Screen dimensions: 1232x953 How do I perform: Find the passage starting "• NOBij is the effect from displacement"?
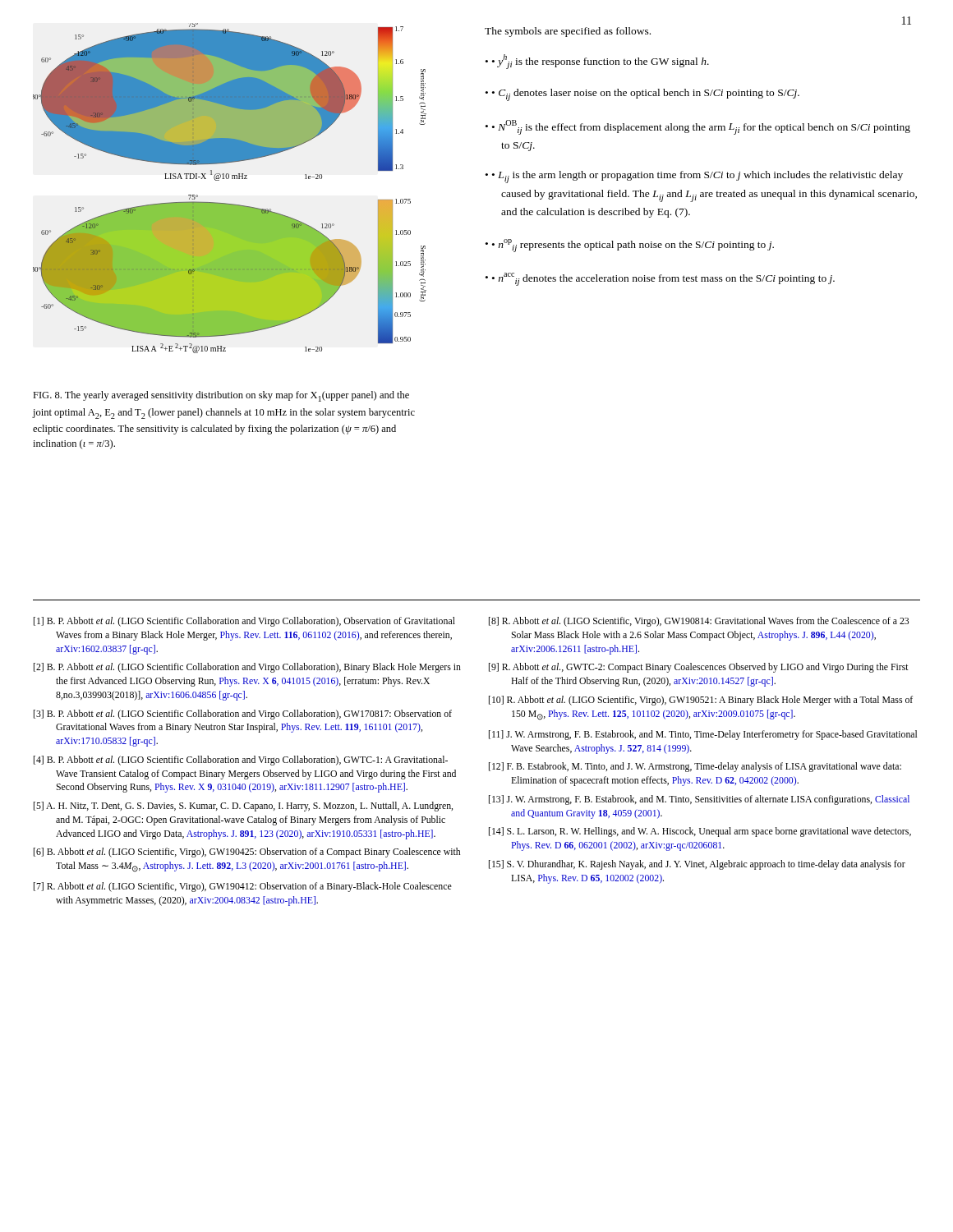[x=701, y=135]
